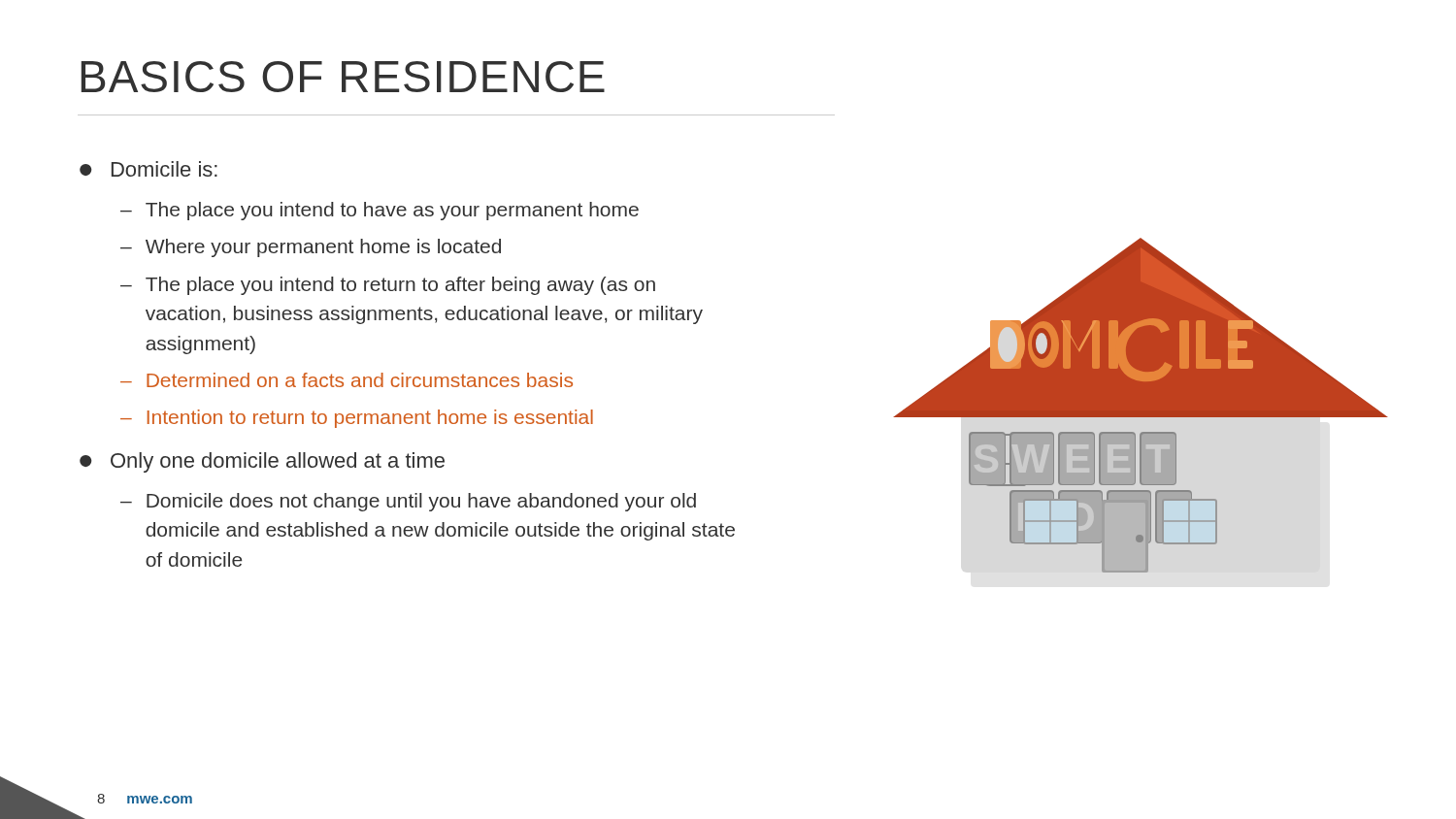Locate the text "● Only one domicile allowed at a time"
The width and height of the screenshot is (1456, 819).
tap(262, 461)
